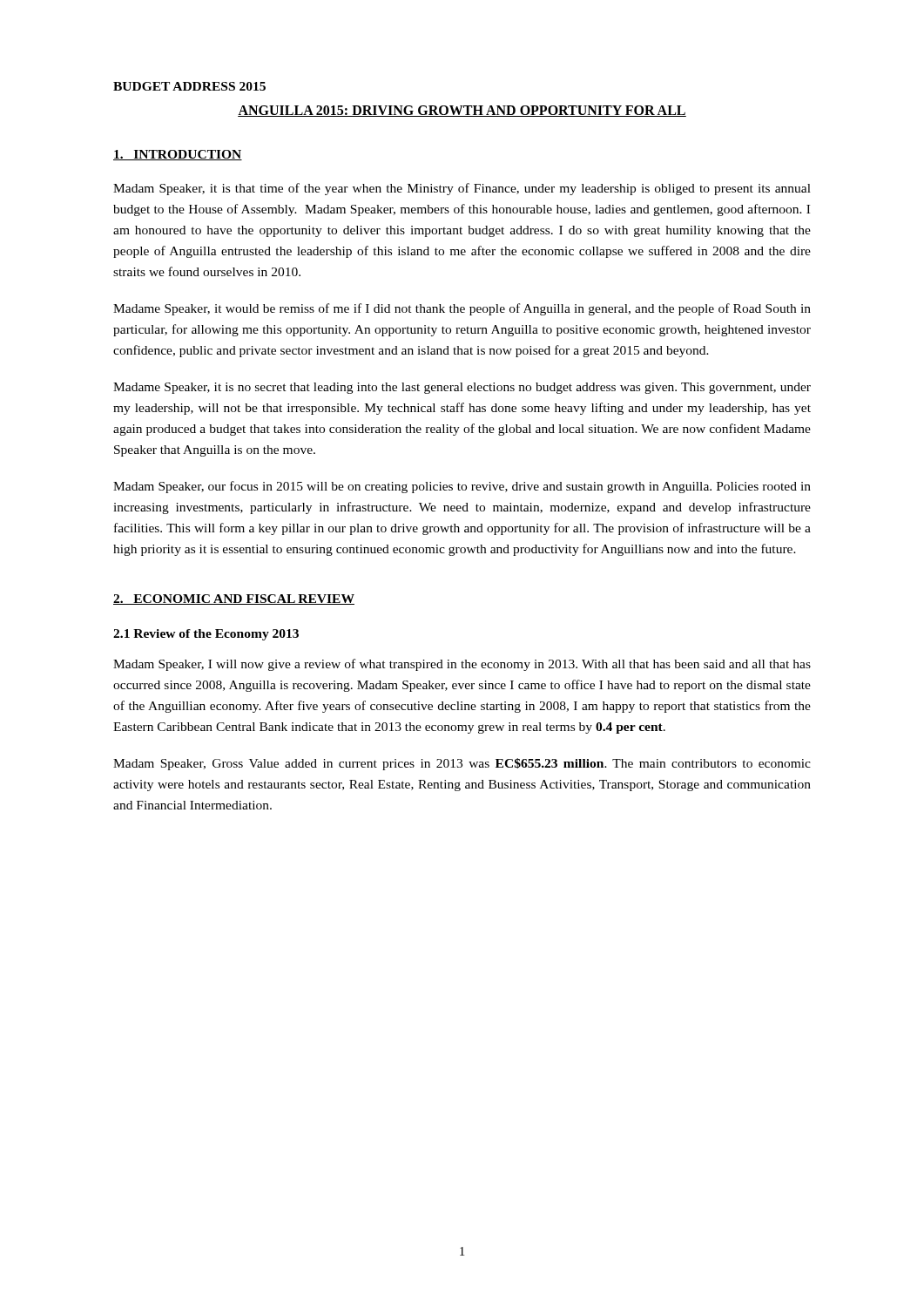This screenshot has width=924, height=1307.
Task: Find the text block starting "Madame Speaker, it is no secret that leading"
Action: coord(462,418)
